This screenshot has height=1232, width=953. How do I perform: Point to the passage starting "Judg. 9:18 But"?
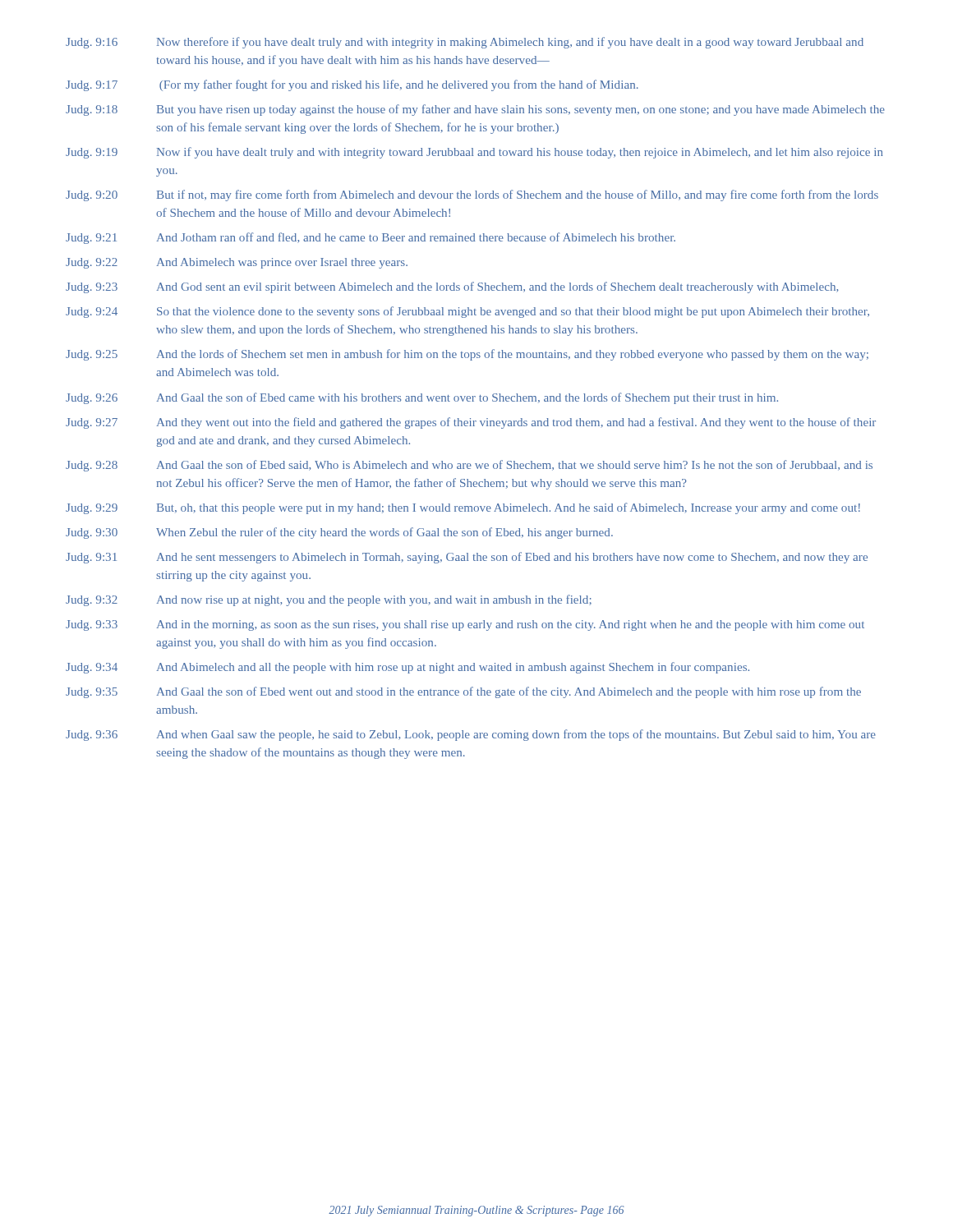click(x=476, y=118)
